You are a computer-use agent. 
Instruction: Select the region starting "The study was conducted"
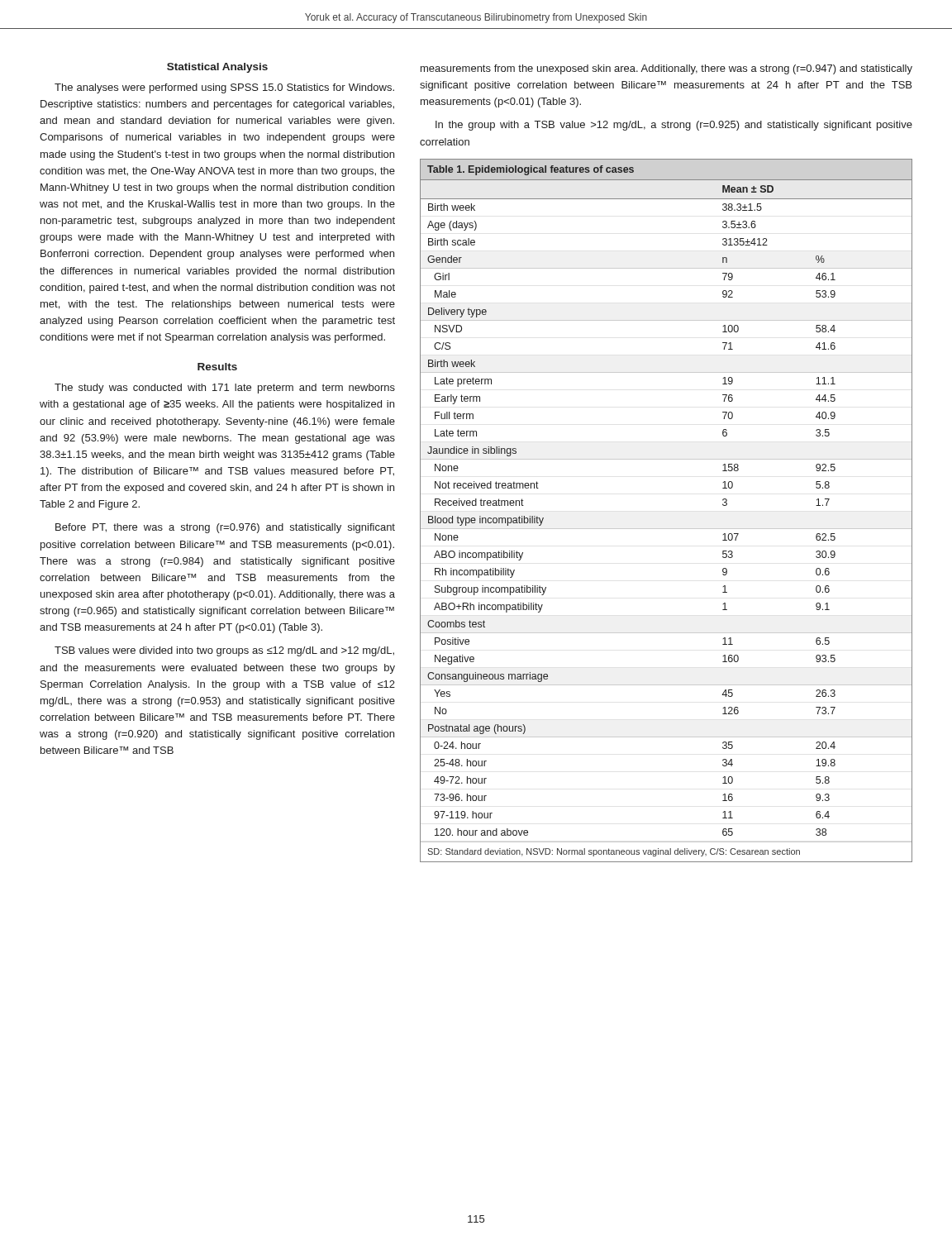(217, 569)
